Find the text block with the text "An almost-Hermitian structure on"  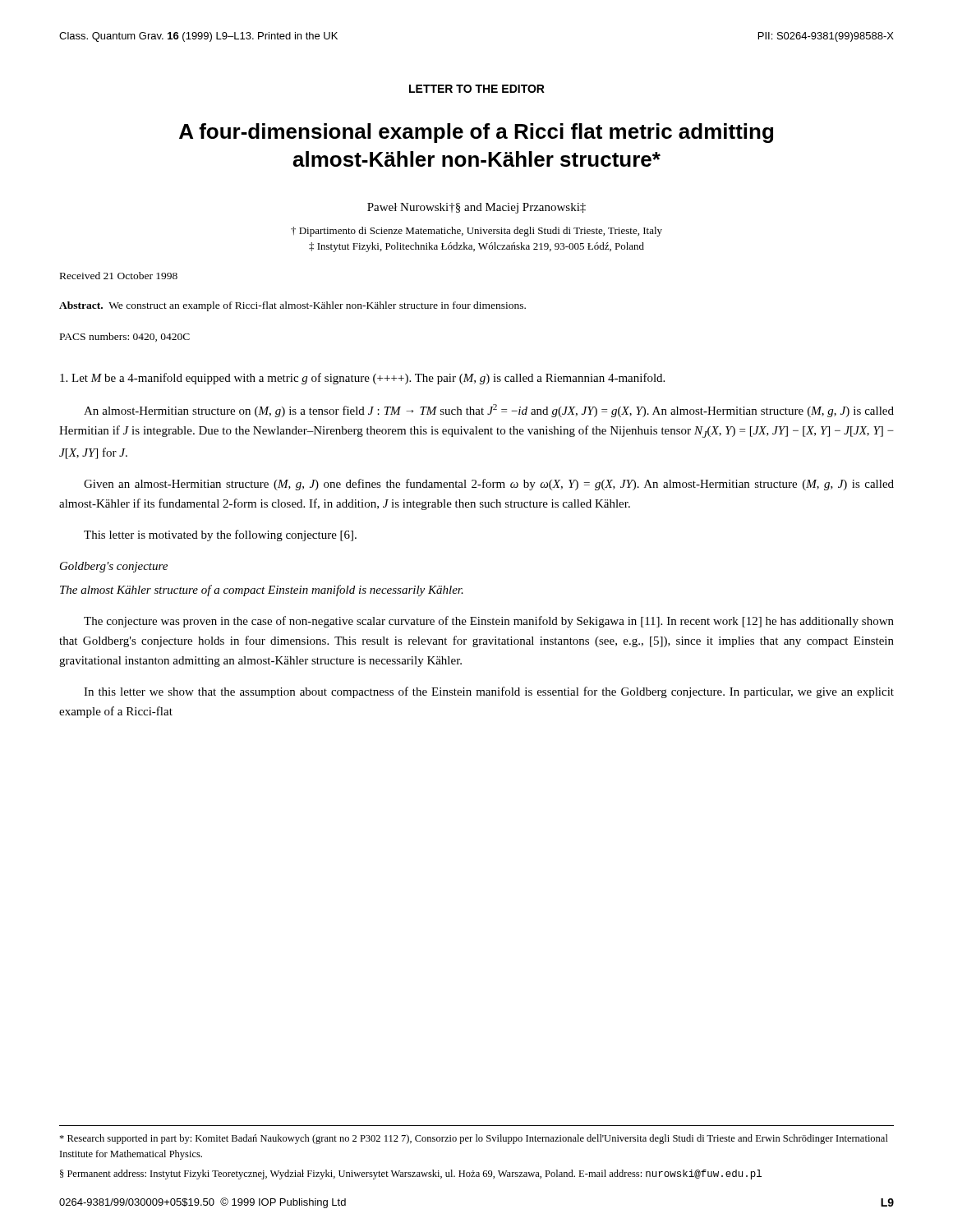[x=476, y=430]
